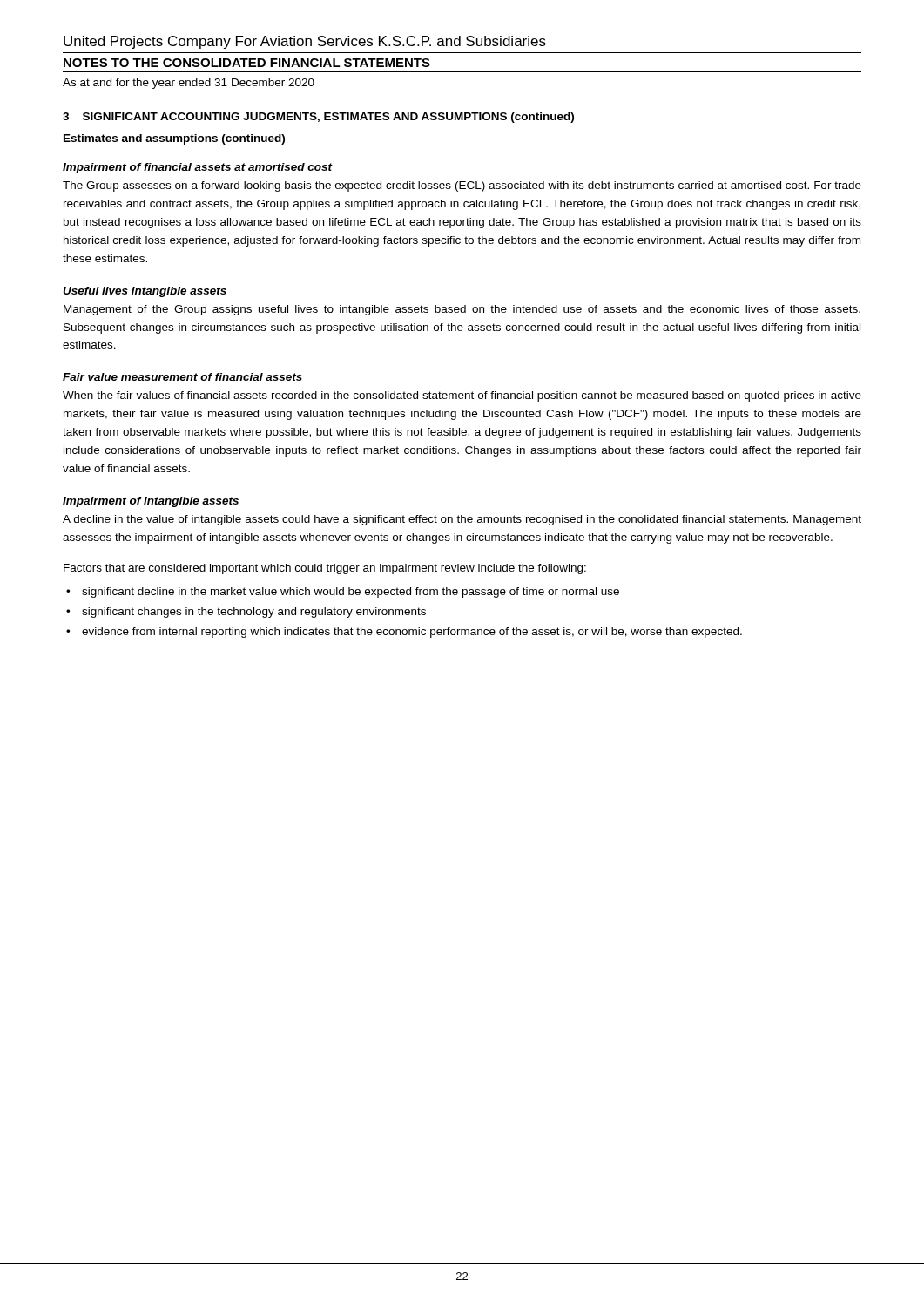Find the element starting "significant decline in the market"
This screenshot has width=924, height=1307.
click(x=351, y=591)
